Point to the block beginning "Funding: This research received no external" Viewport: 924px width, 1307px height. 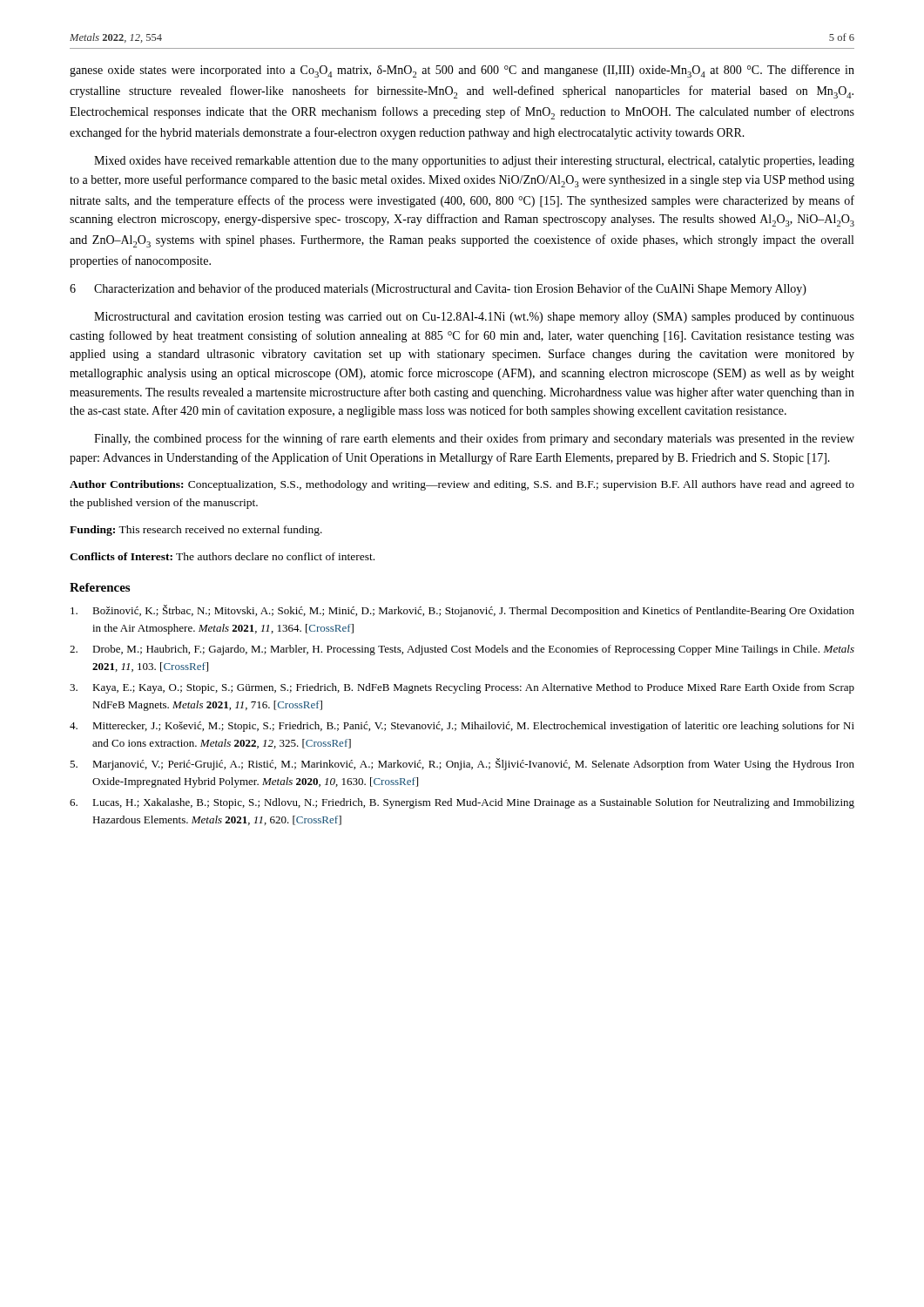196,531
